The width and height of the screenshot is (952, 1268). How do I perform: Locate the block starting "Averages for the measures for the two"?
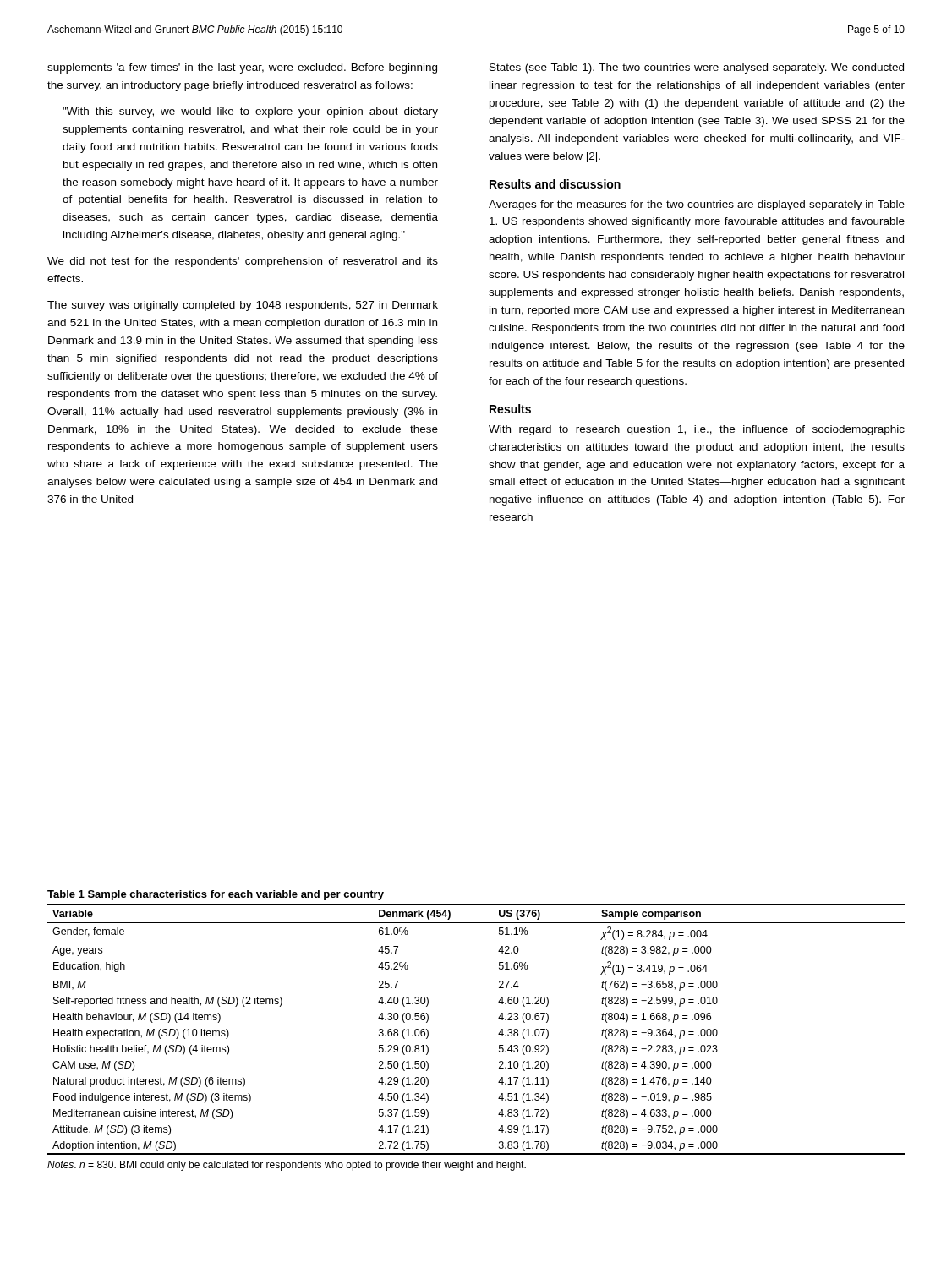(x=697, y=292)
